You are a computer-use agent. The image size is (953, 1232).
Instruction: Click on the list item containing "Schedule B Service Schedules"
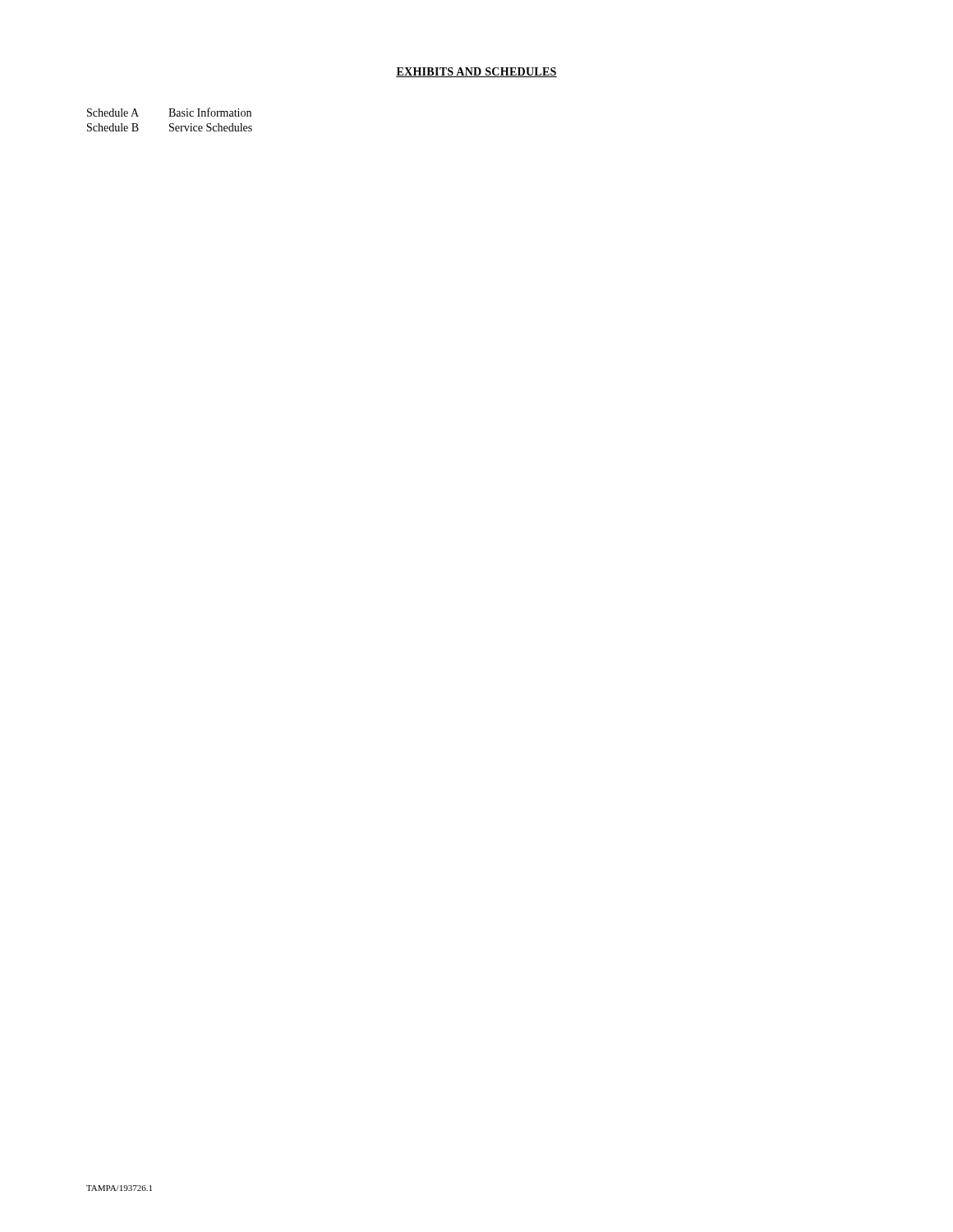pyautogui.click(x=169, y=128)
